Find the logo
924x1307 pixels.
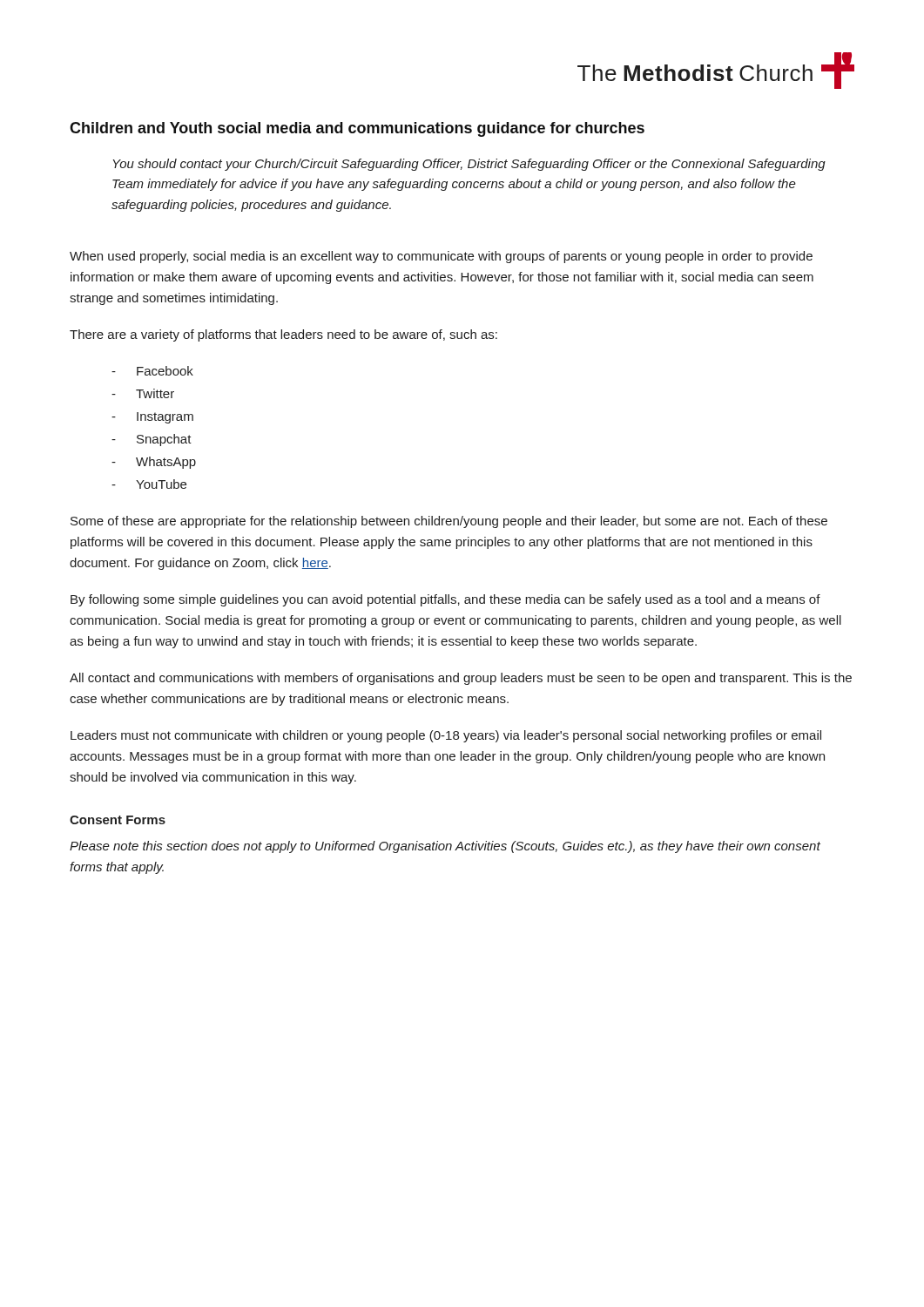point(462,74)
